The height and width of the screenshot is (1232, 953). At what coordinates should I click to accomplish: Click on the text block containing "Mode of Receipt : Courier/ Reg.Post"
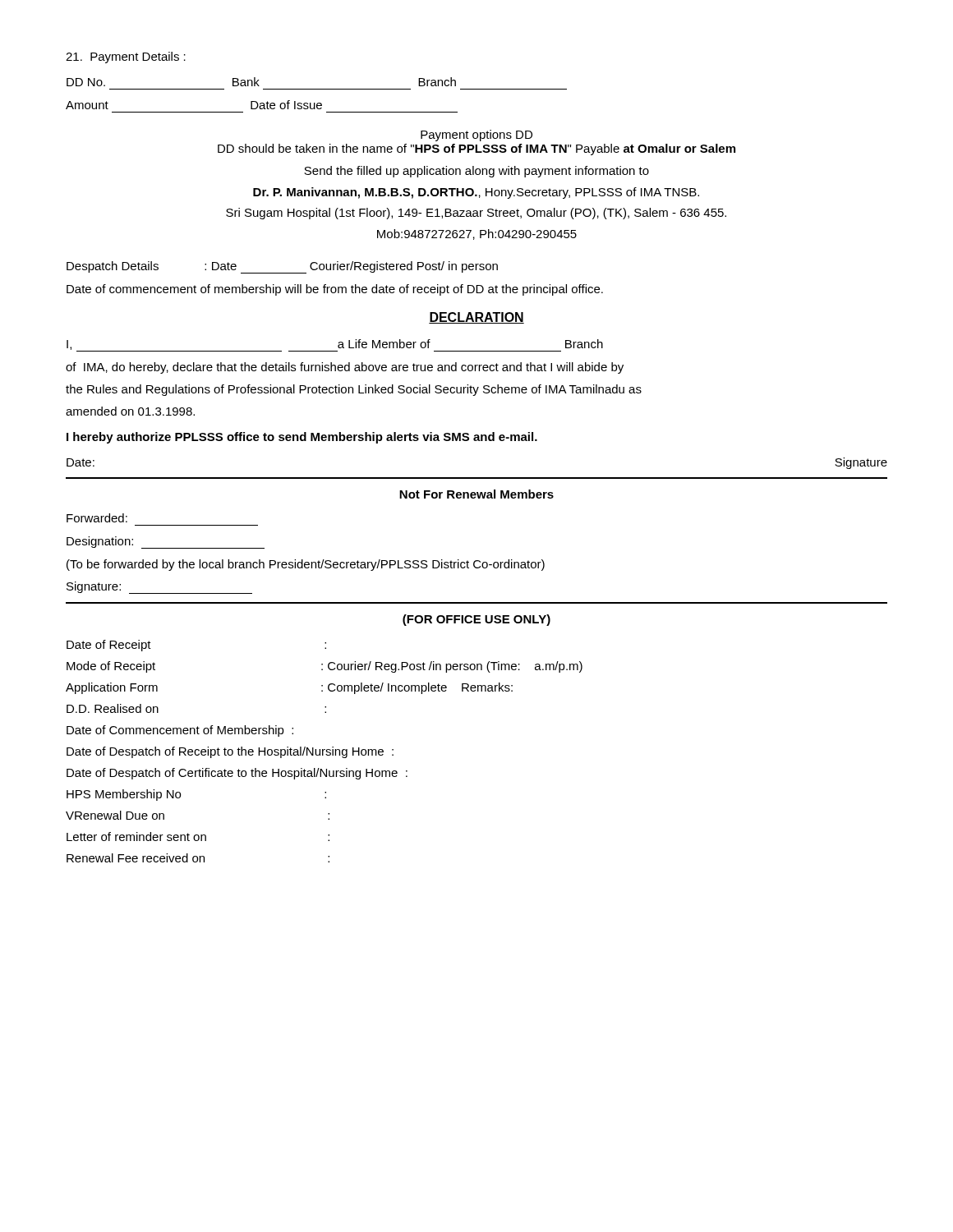324,666
